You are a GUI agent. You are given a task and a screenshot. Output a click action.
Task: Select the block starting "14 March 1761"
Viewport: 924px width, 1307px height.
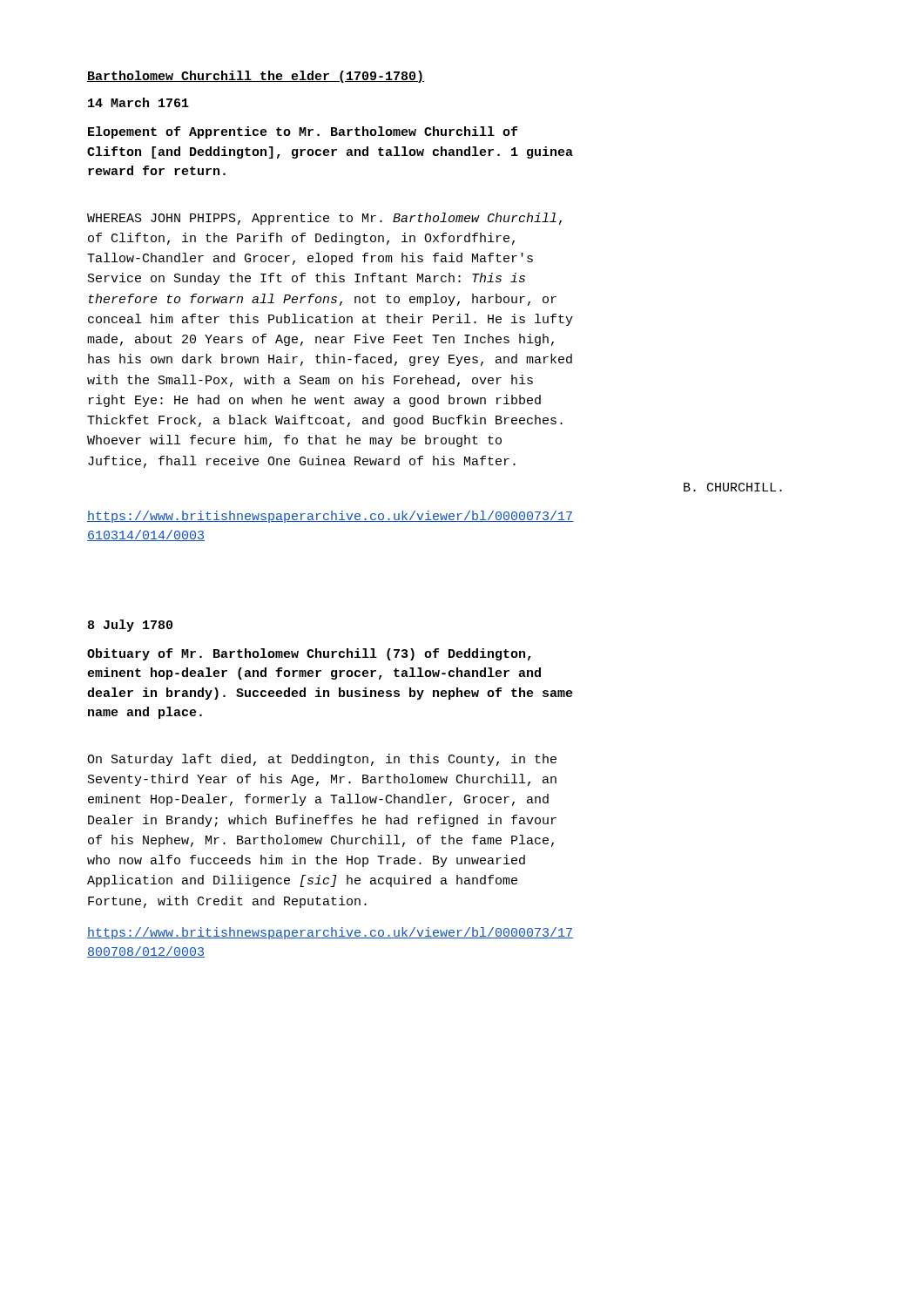point(138,104)
